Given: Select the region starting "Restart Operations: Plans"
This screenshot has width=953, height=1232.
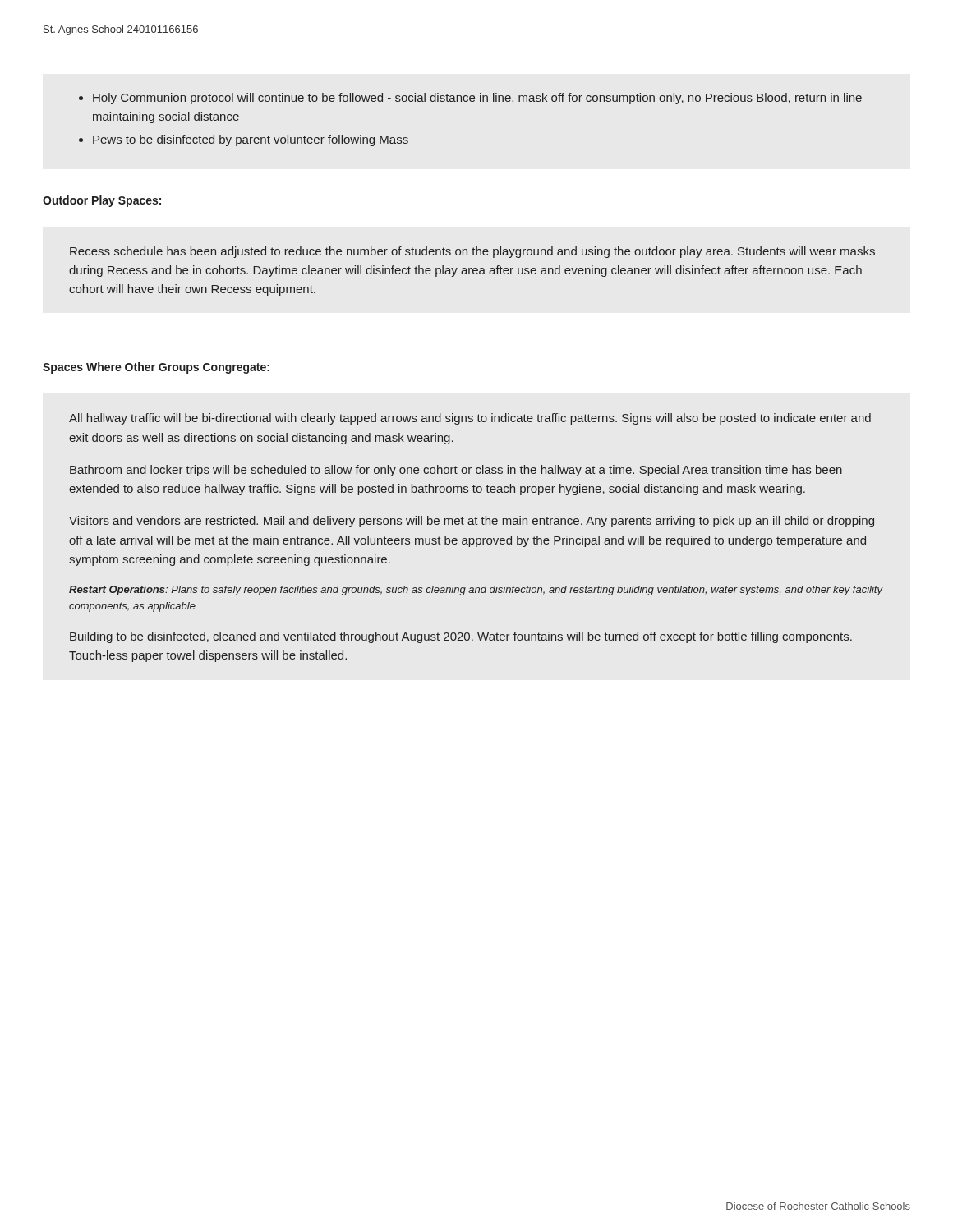Looking at the screenshot, I should pos(476,597).
